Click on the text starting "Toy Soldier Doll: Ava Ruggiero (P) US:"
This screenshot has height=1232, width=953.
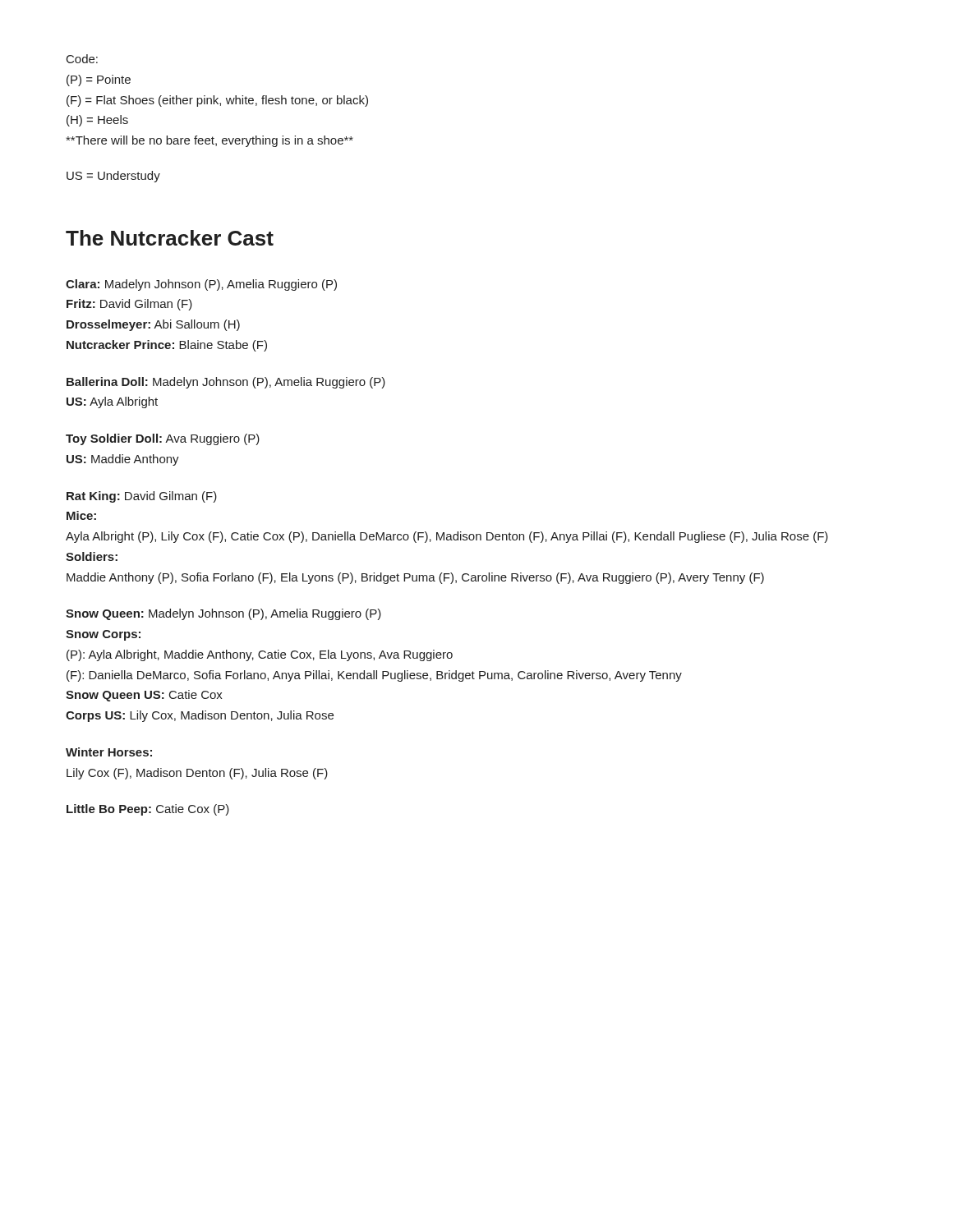(x=163, y=439)
